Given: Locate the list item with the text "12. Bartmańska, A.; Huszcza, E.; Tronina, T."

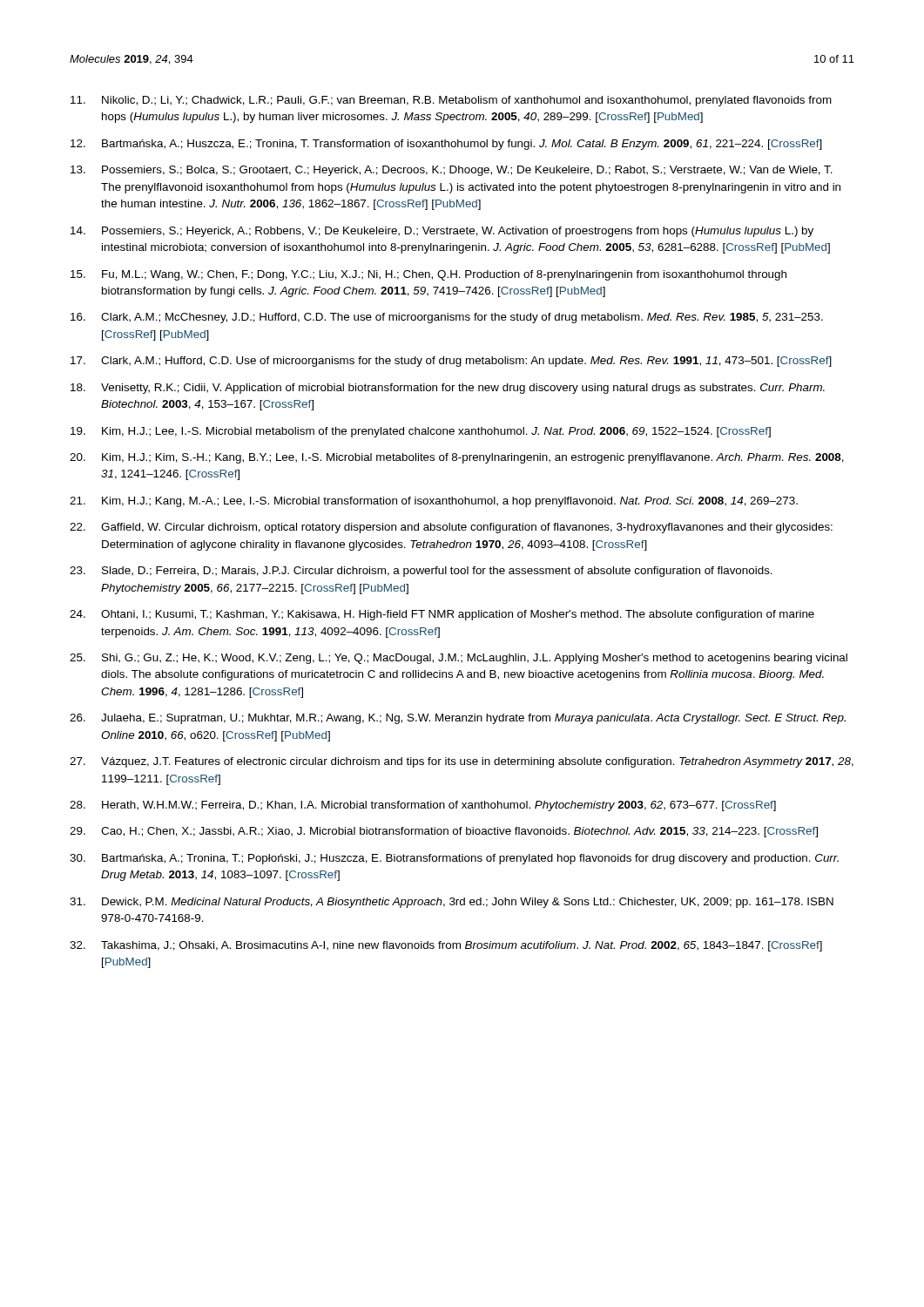Looking at the screenshot, I should click(x=462, y=143).
